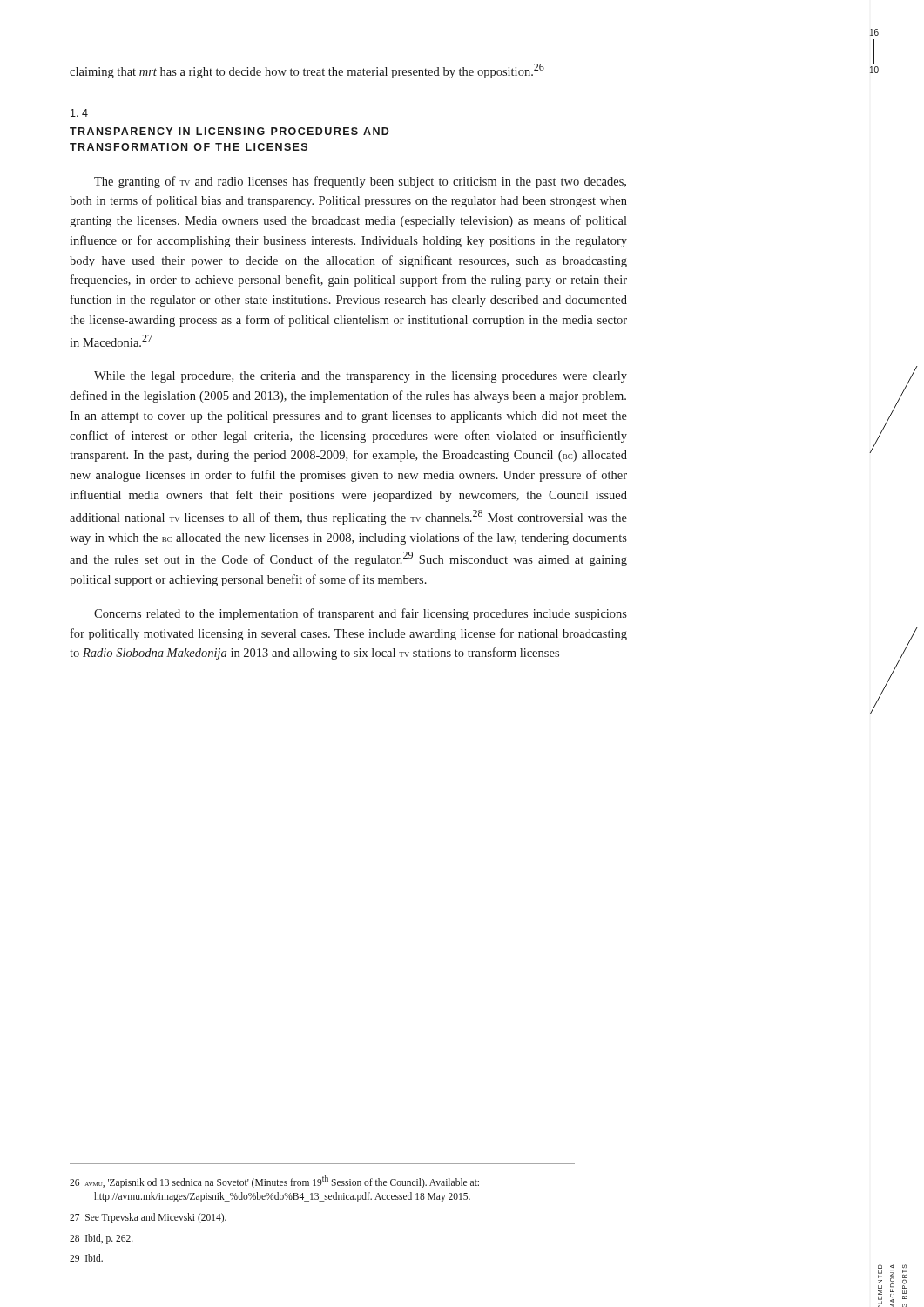Select the text block containing "The granting of tv and radio licenses has"

click(x=348, y=262)
